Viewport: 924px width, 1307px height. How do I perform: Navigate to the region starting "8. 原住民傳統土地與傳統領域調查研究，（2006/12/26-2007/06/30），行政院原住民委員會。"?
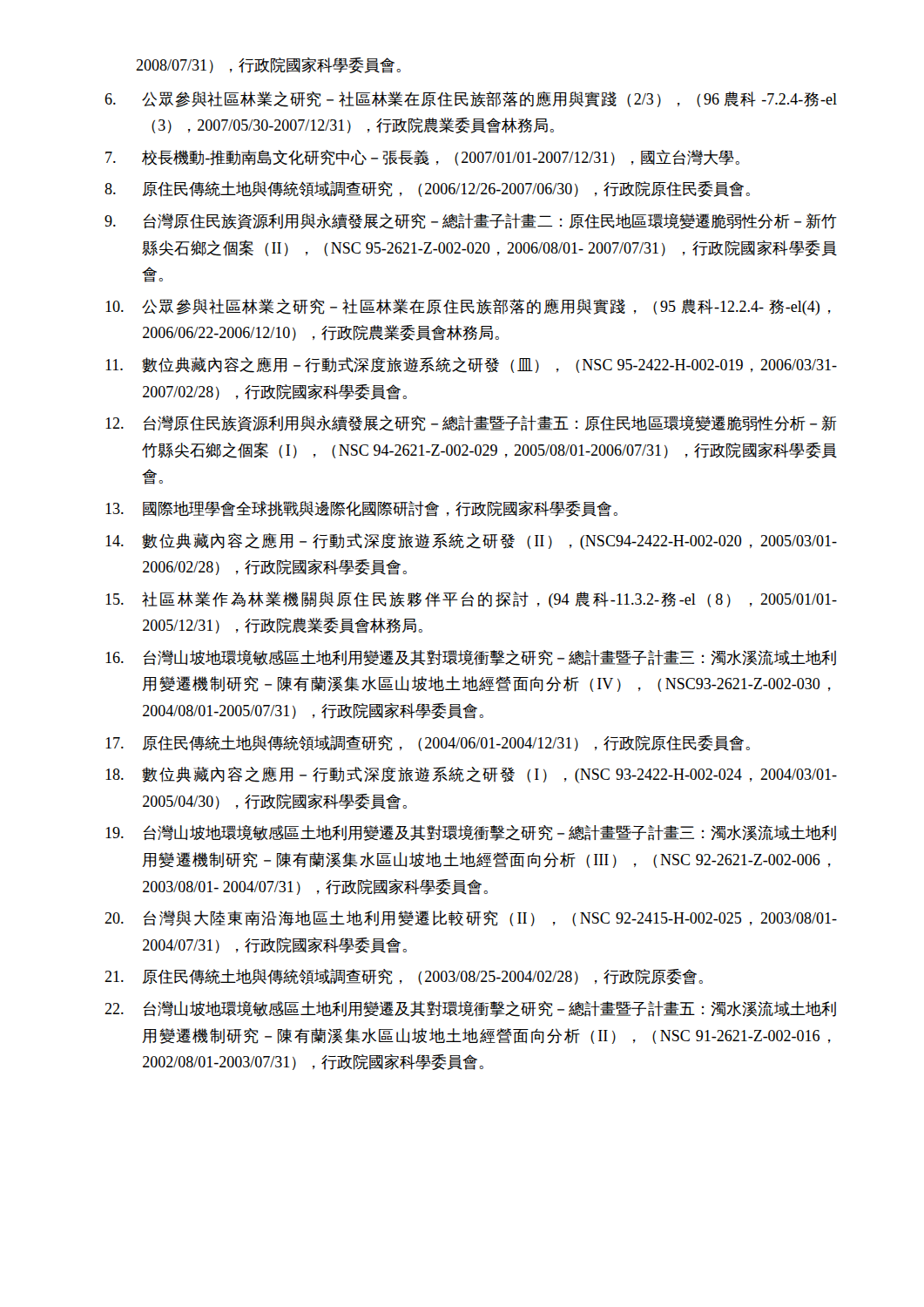(x=471, y=190)
